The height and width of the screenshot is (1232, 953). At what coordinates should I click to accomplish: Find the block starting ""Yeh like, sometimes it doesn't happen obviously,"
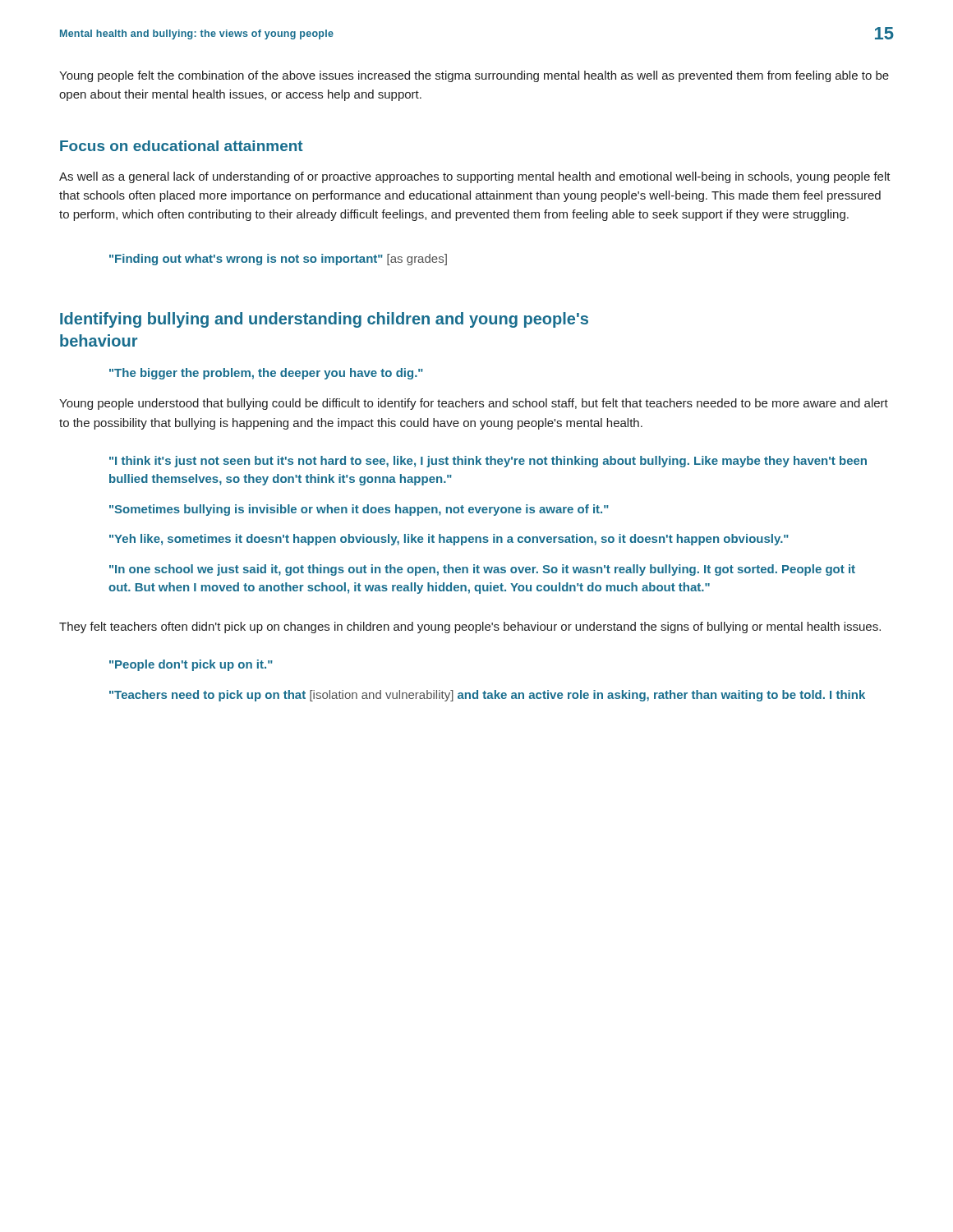pos(449,539)
